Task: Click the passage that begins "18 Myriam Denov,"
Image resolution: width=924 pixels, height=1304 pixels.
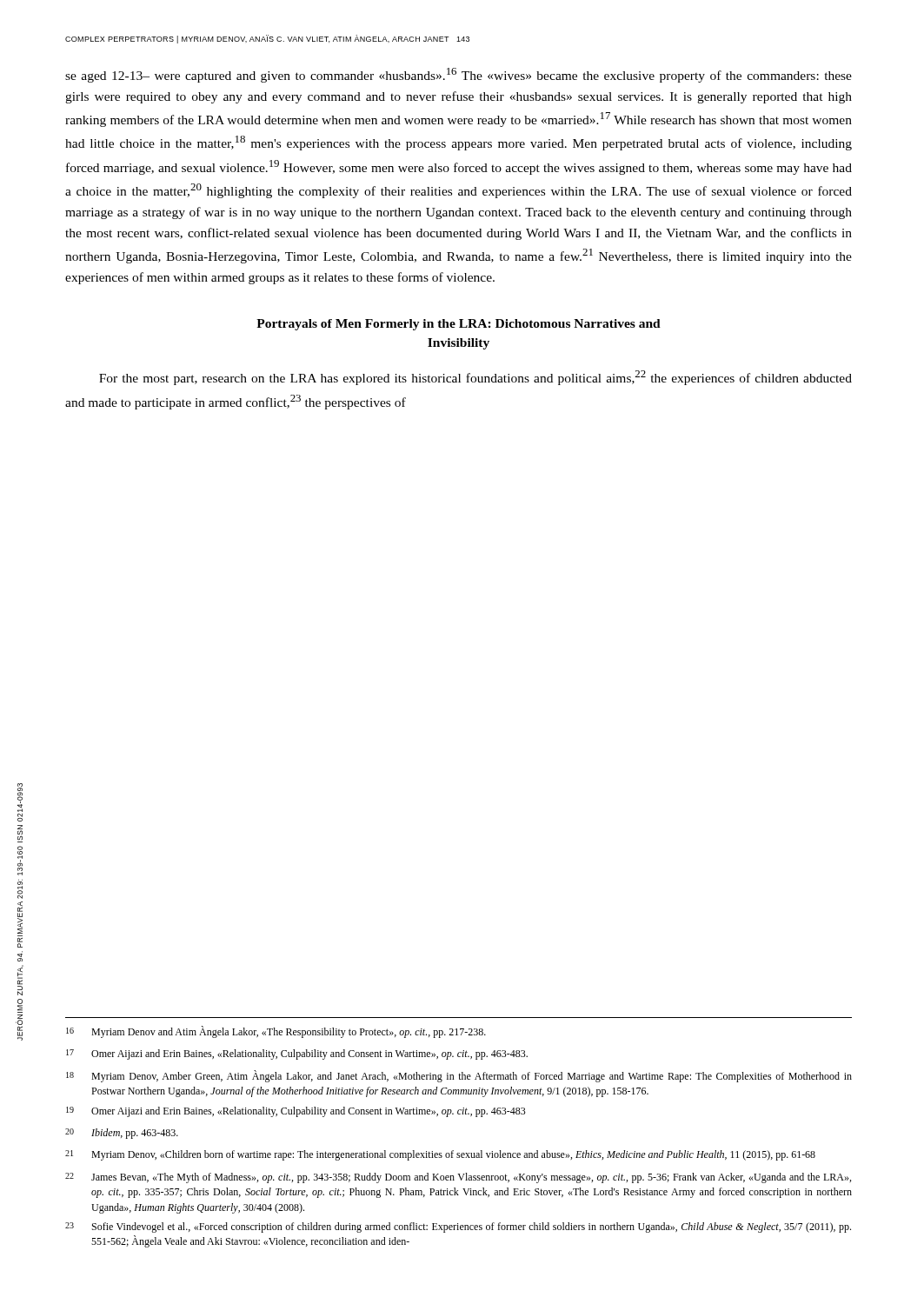Action: coord(459,1084)
